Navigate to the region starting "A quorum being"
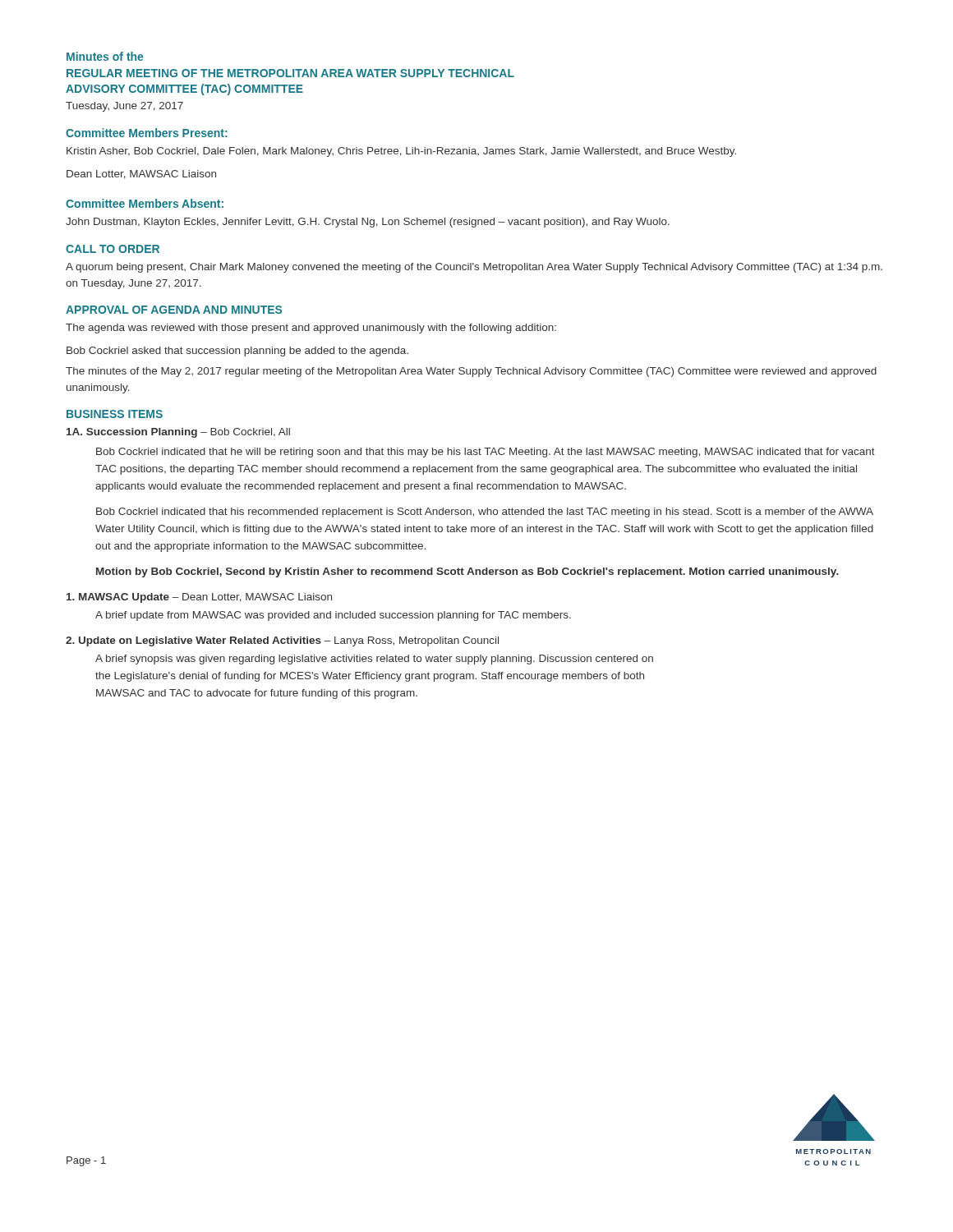Viewport: 953px width, 1232px height. click(x=474, y=274)
